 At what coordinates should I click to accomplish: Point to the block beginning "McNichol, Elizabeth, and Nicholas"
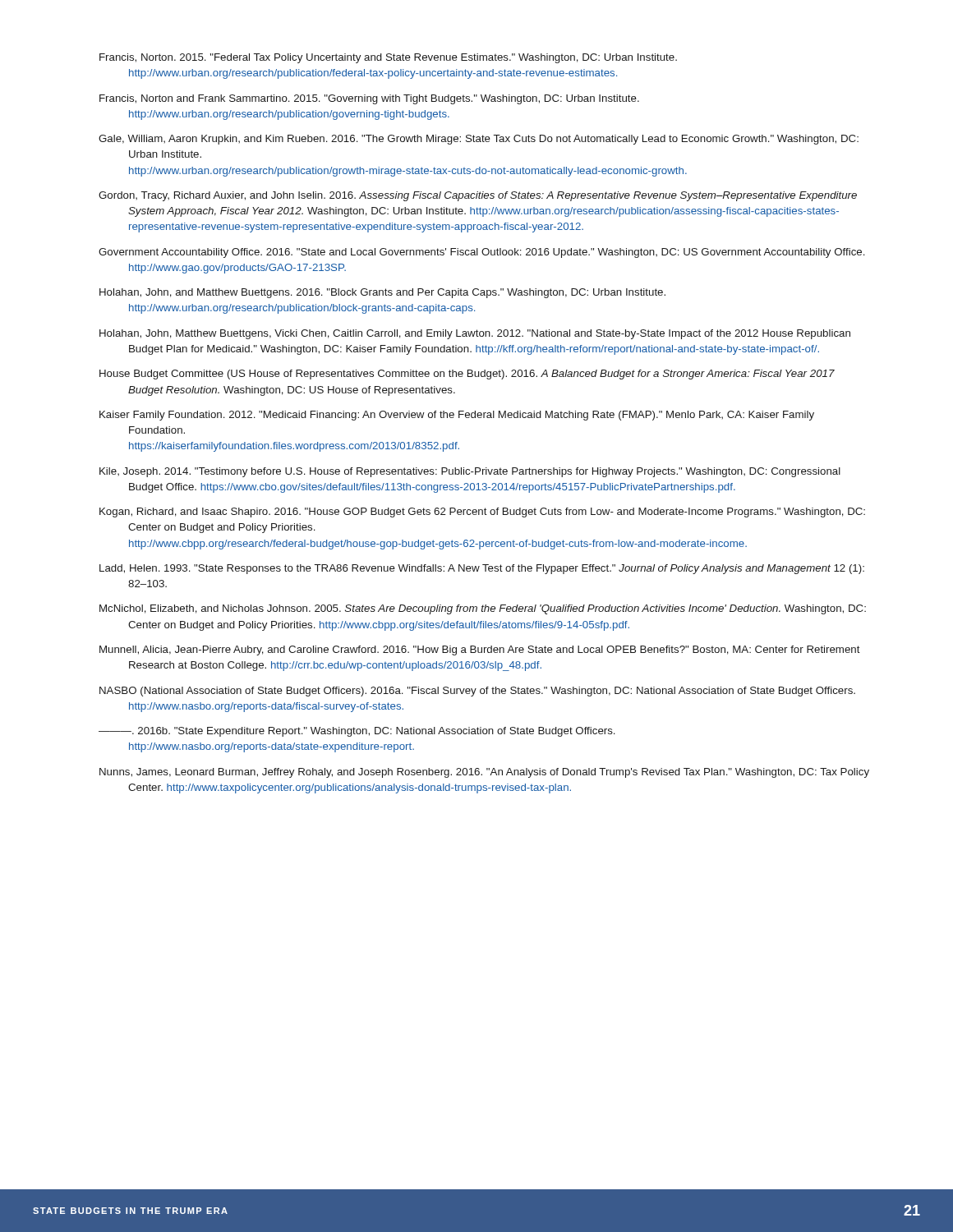[x=483, y=616]
